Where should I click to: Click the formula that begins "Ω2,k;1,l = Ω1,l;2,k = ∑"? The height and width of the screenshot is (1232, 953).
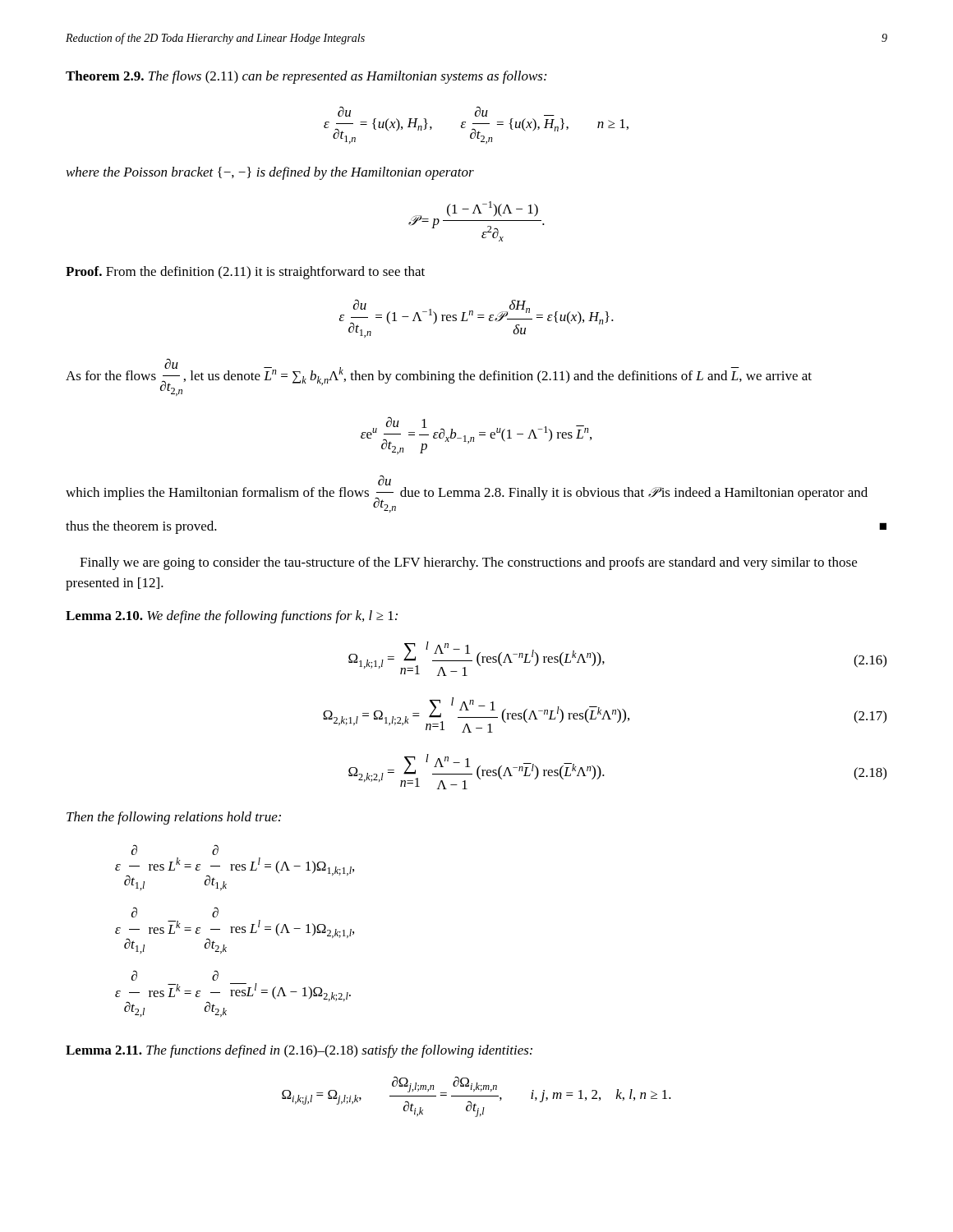[605, 716]
